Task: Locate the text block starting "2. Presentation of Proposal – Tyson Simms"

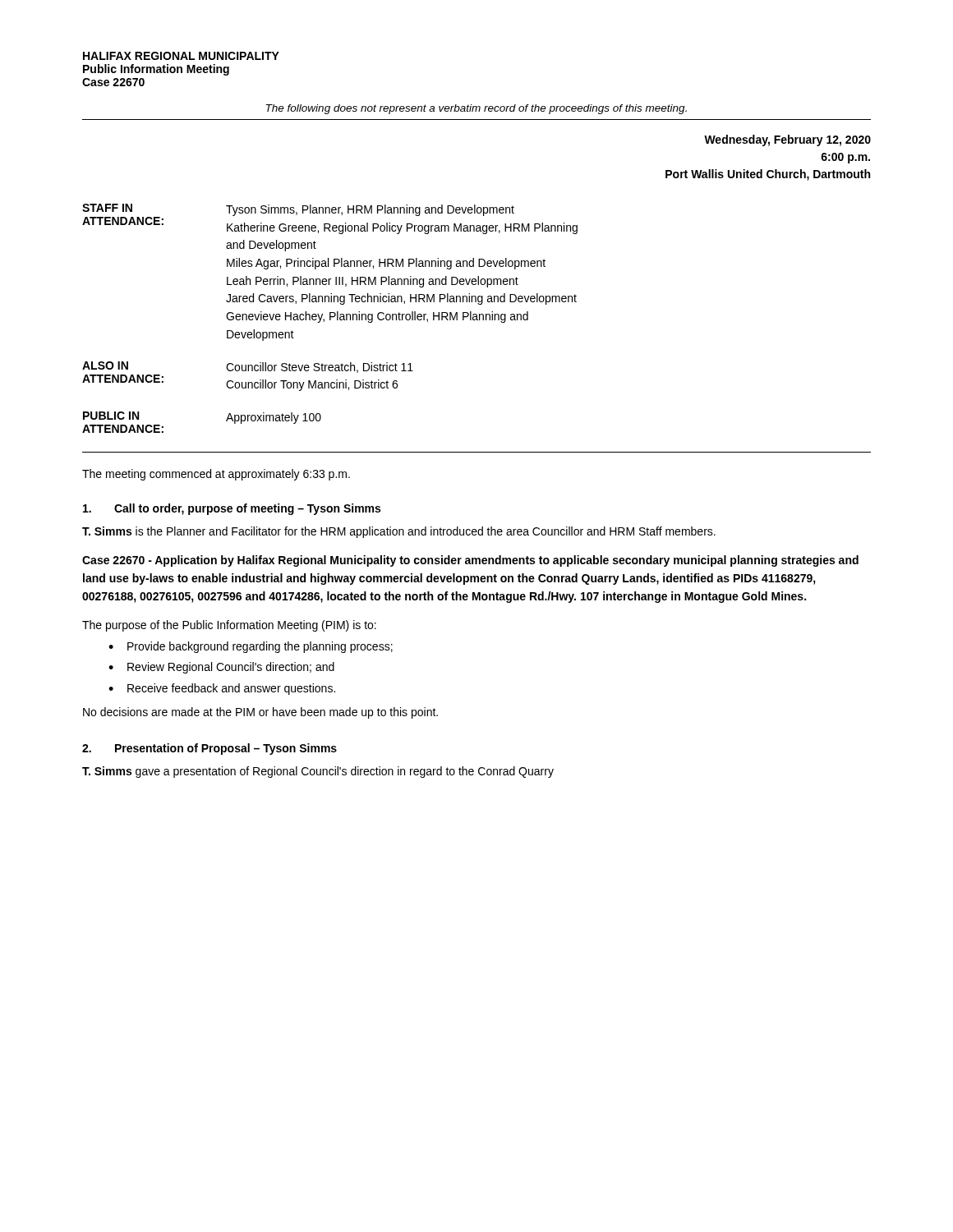Action: tap(210, 748)
